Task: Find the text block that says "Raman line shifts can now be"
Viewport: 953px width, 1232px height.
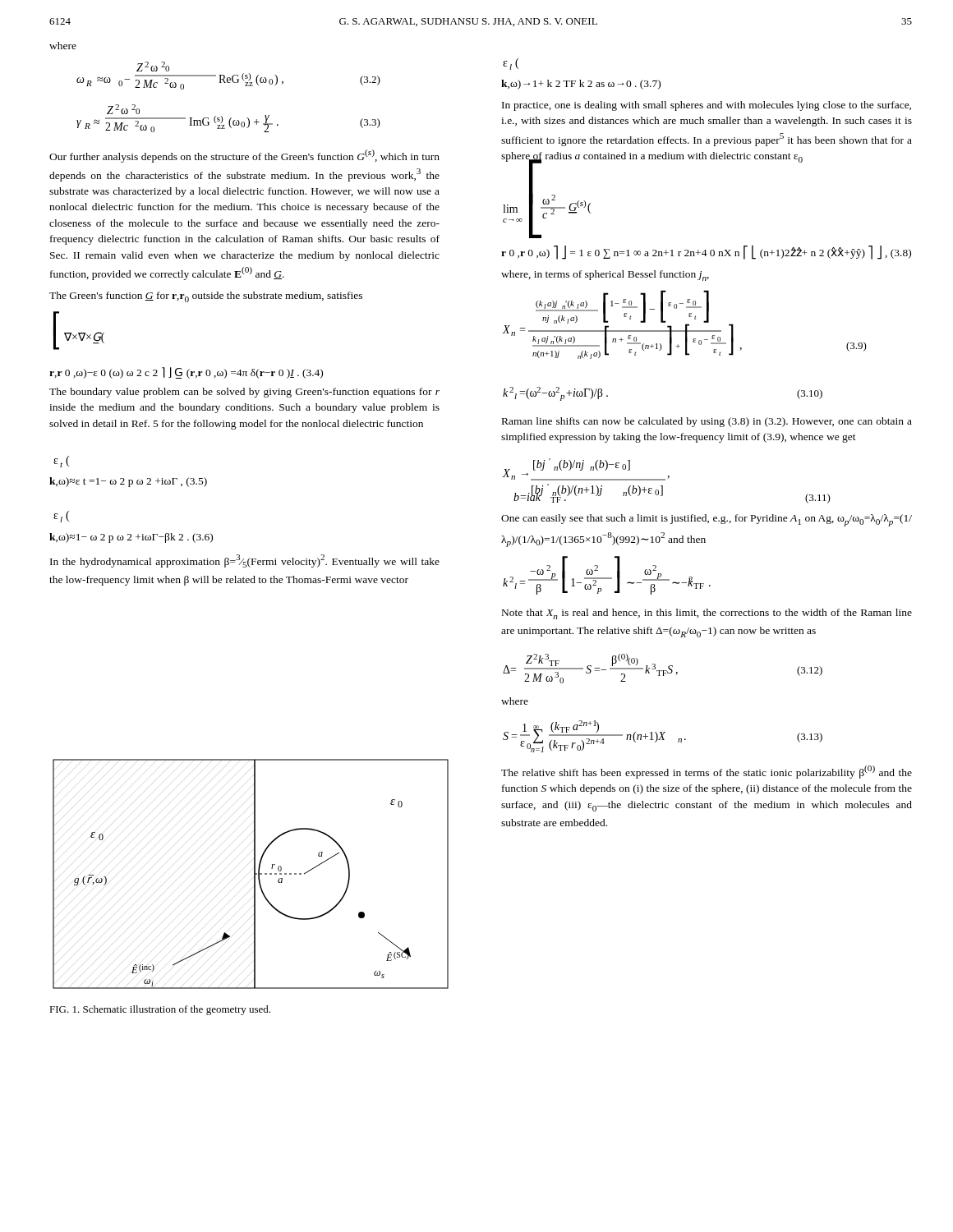Action: click(707, 429)
